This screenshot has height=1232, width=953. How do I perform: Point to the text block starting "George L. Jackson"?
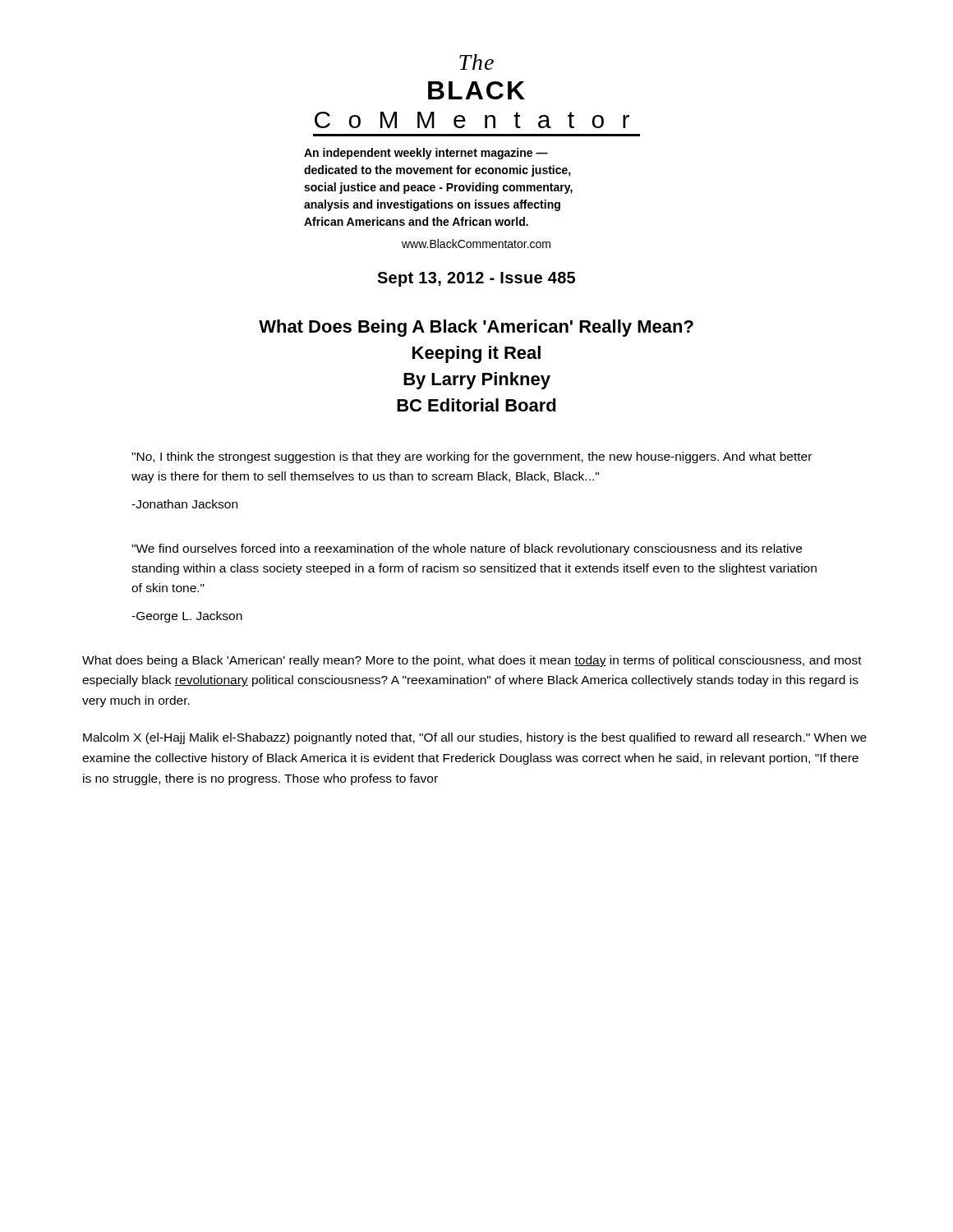pos(187,615)
